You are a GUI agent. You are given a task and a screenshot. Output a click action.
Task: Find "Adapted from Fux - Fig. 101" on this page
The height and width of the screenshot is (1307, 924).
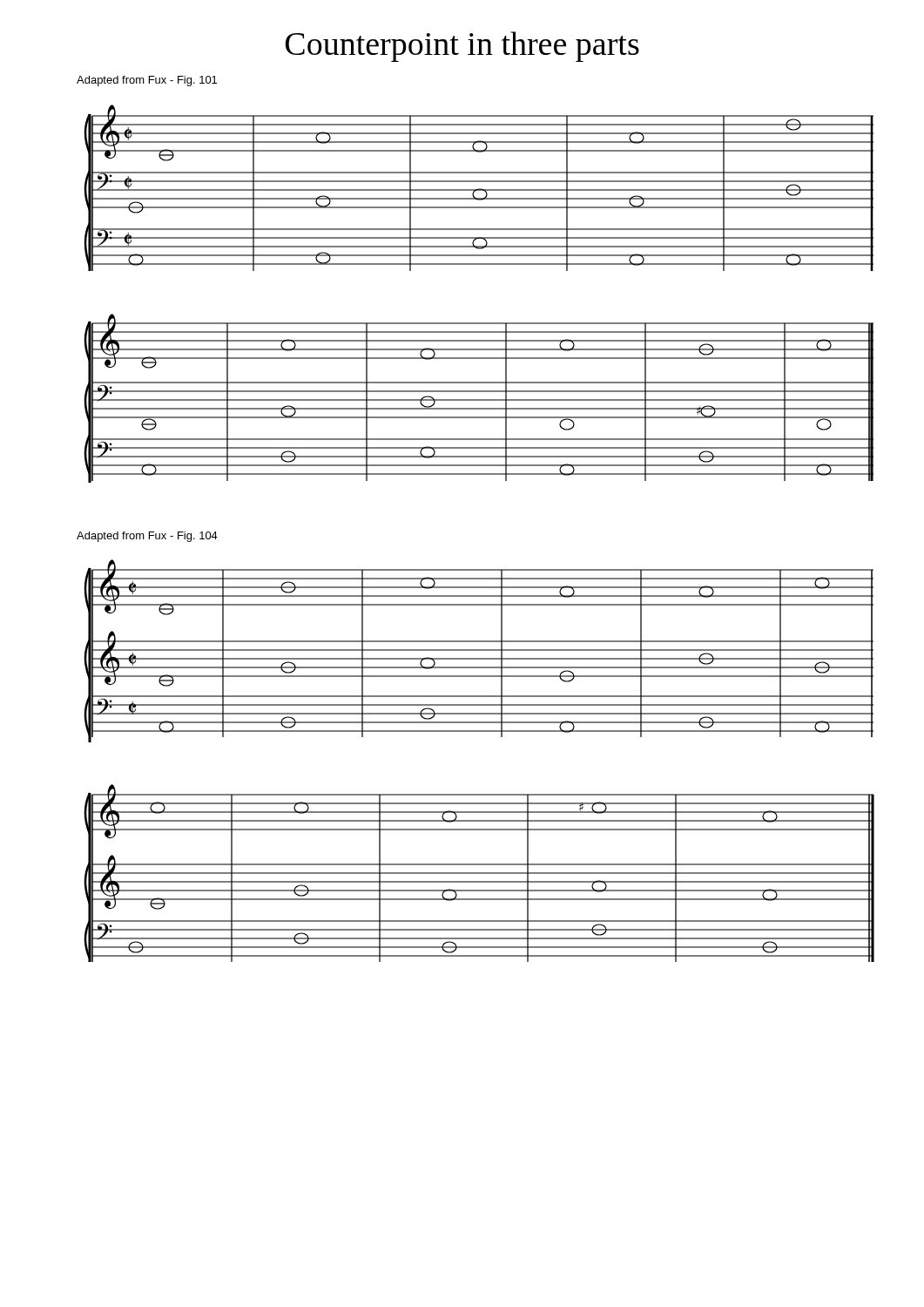pyautogui.click(x=147, y=80)
